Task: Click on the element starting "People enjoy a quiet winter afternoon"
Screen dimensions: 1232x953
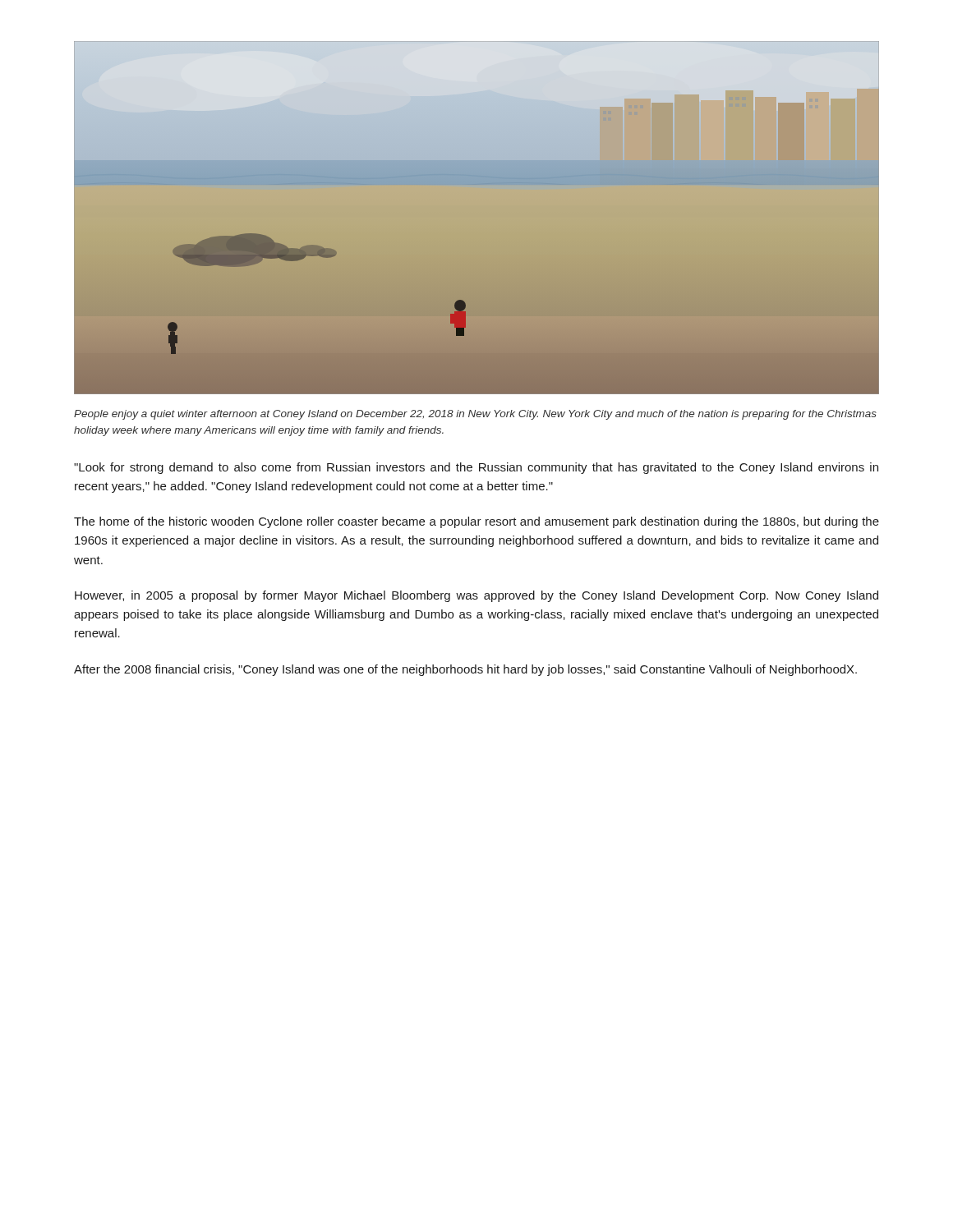Action: click(x=475, y=422)
